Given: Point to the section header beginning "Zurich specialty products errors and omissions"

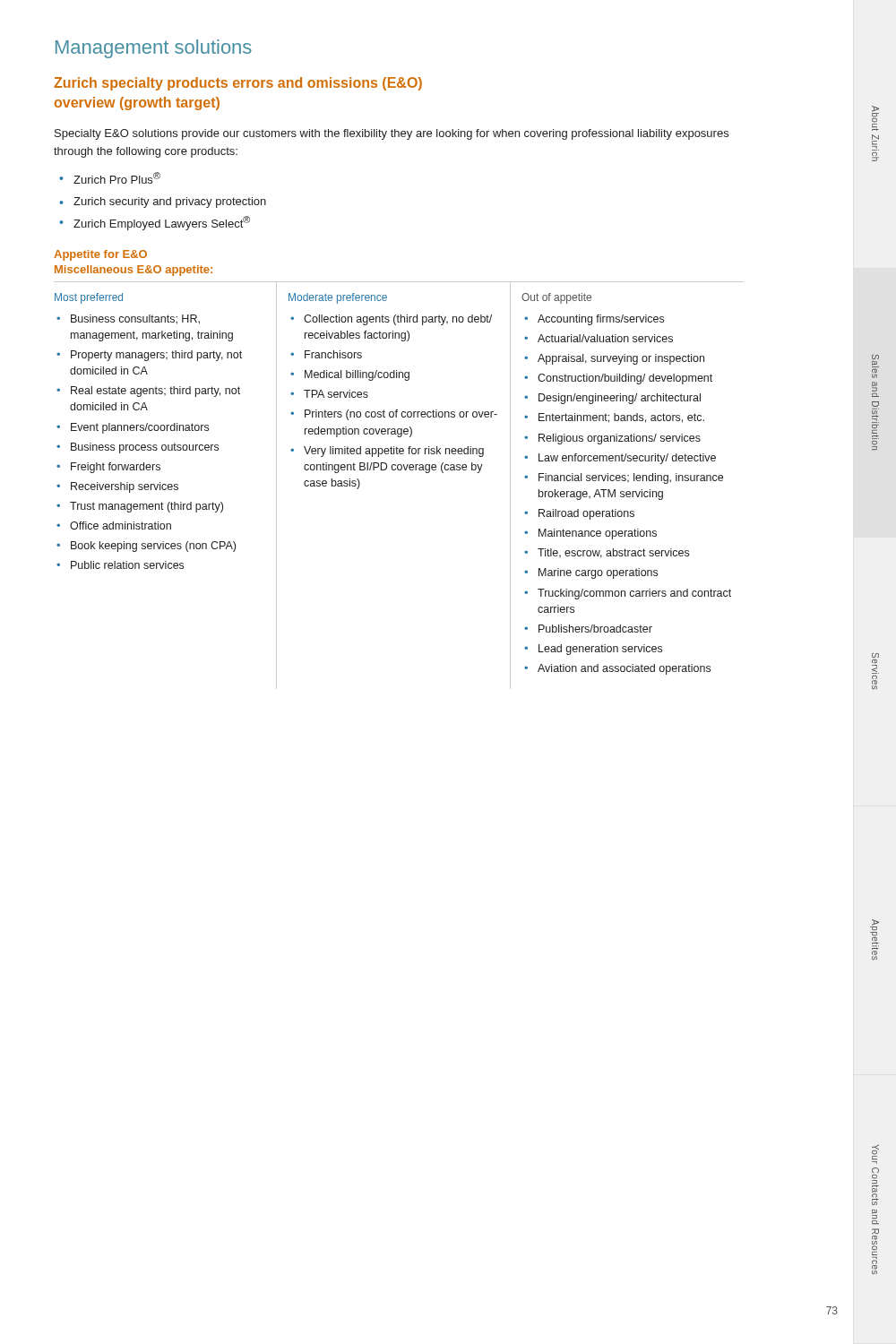Looking at the screenshot, I should coord(238,93).
